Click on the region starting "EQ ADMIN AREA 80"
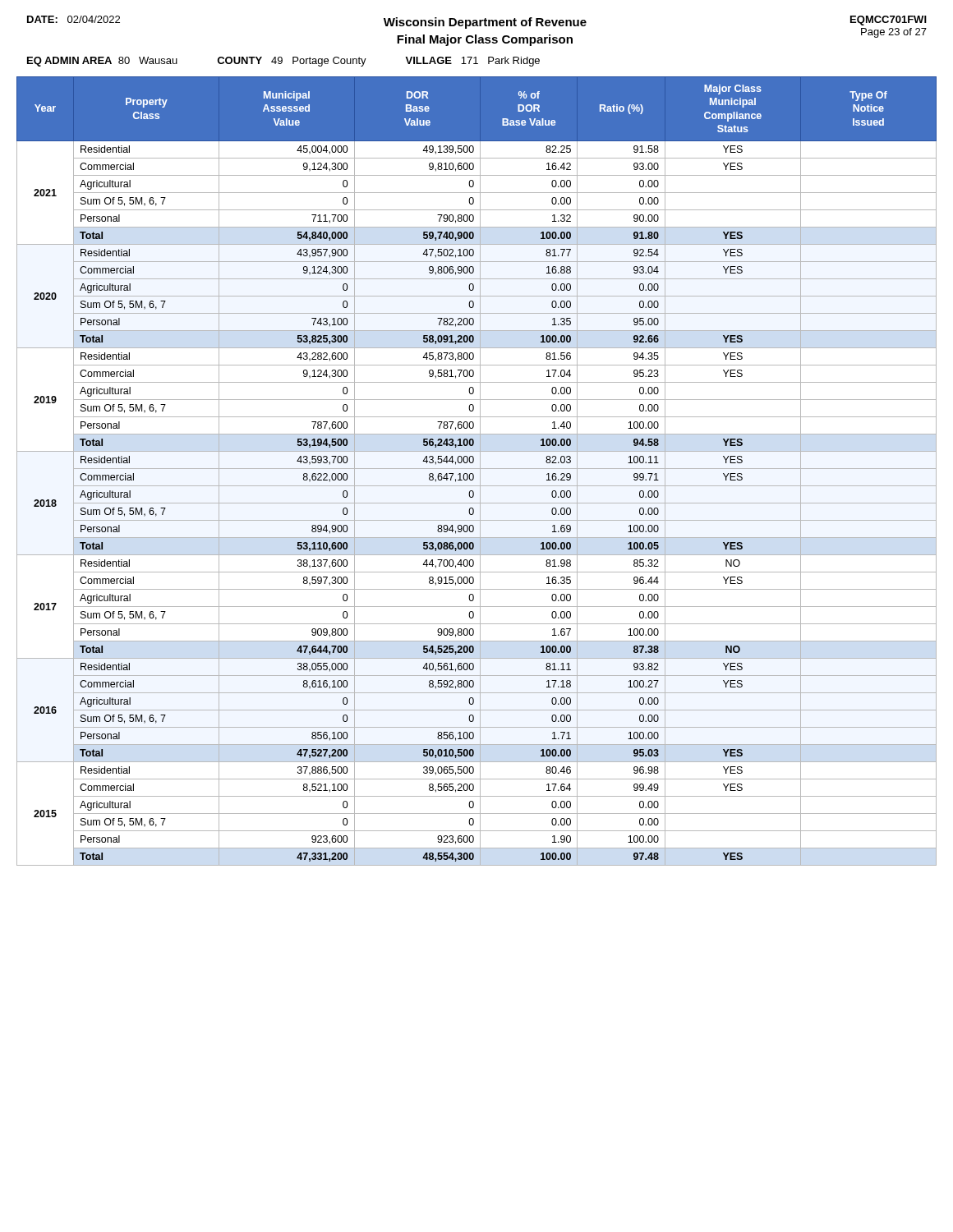Screen dimensions: 1232x953 pyautogui.click(x=283, y=60)
